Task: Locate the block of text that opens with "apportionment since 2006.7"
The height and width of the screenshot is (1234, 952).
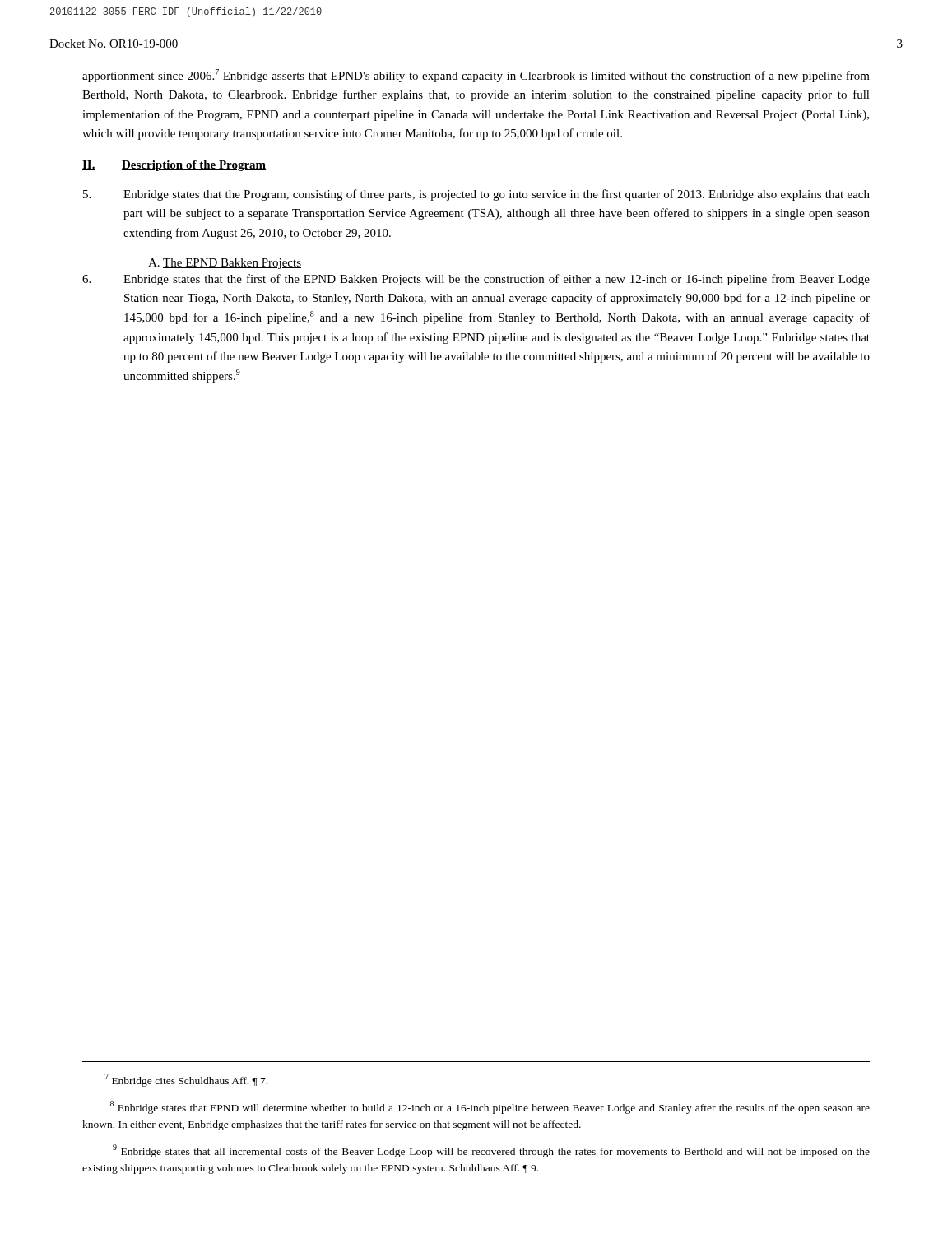Action: click(x=476, y=104)
